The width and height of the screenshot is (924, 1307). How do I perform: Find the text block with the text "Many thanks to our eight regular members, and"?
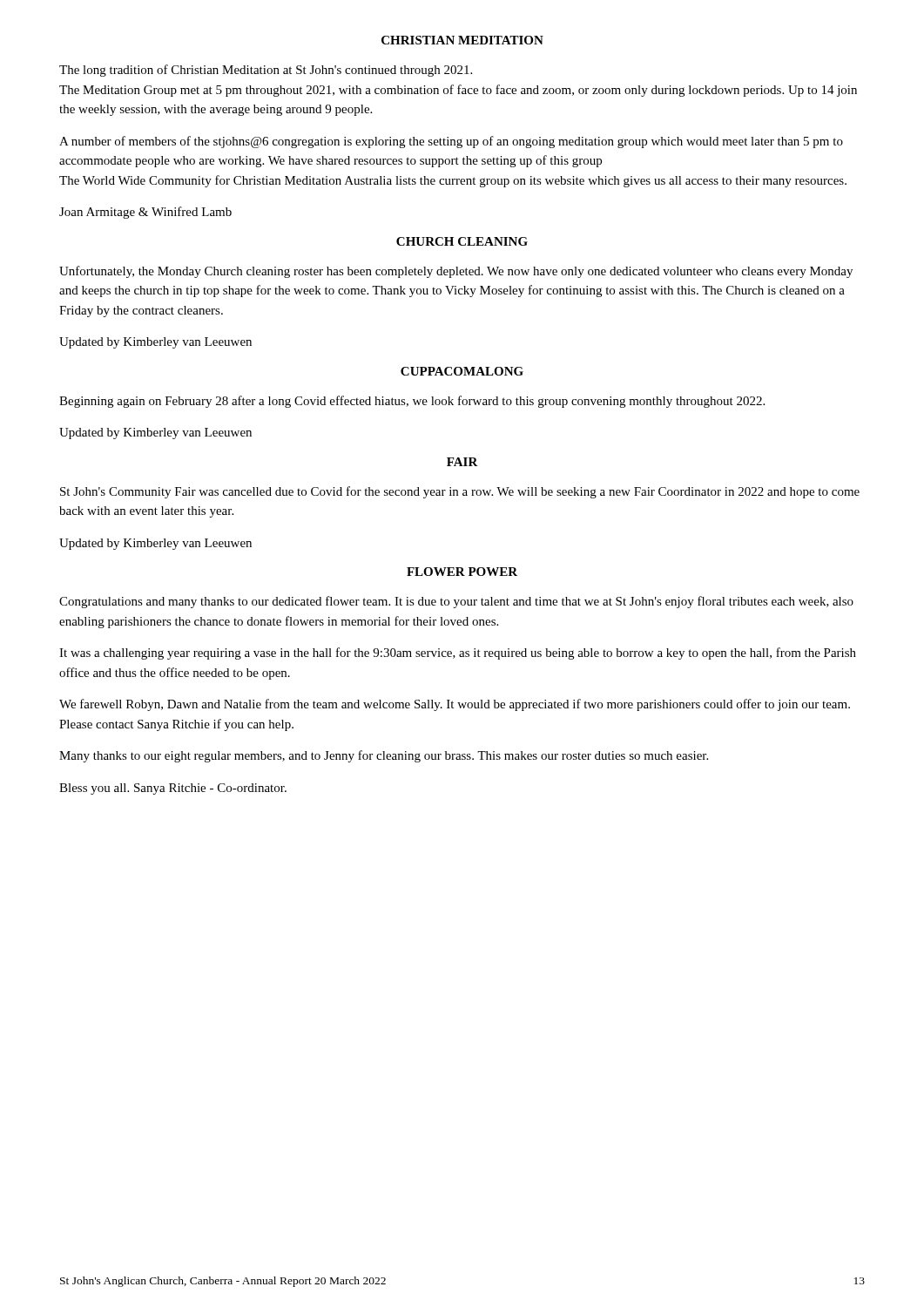coord(384,755)
